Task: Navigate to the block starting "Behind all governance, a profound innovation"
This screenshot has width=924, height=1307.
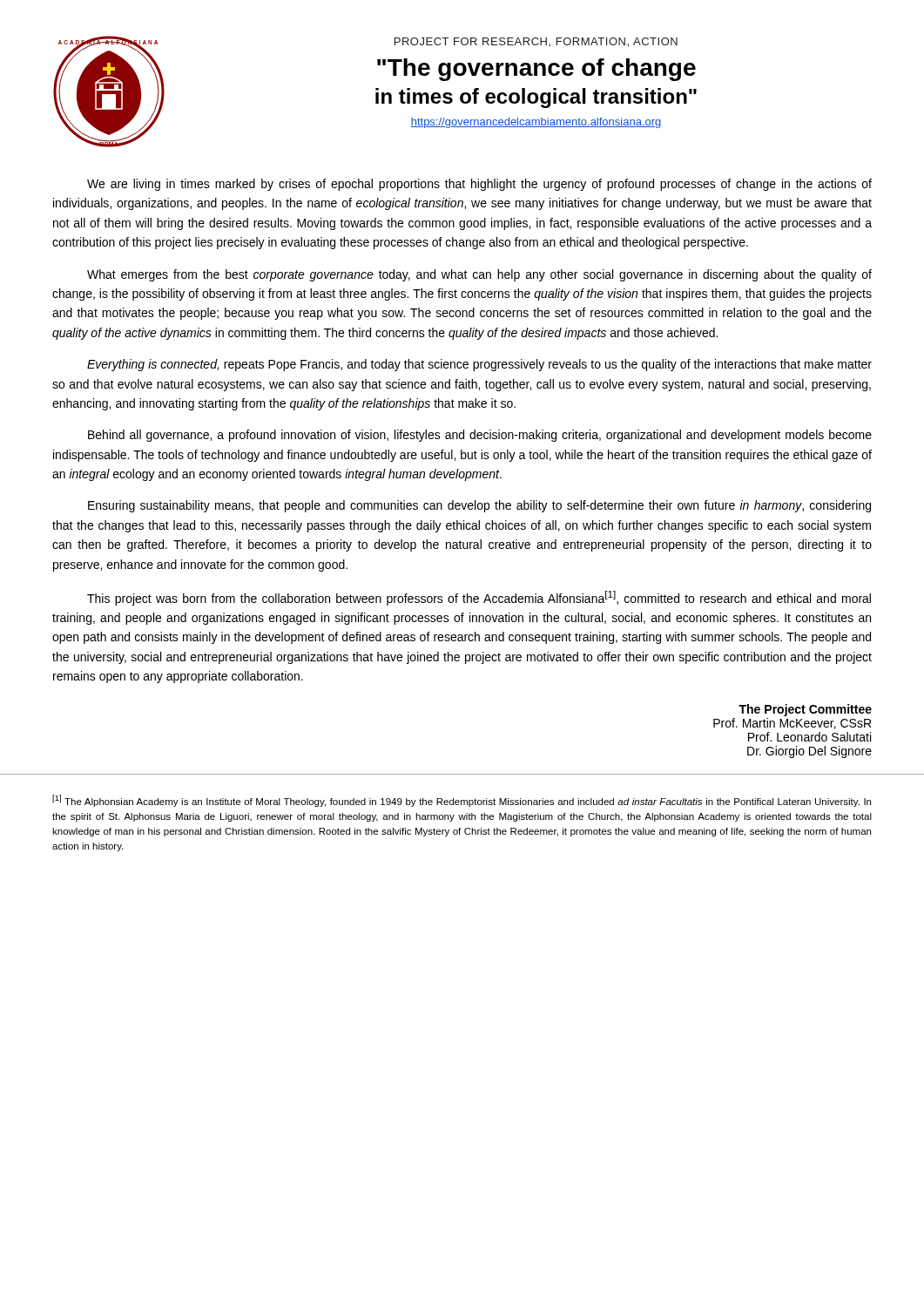Action: click(x=462, y=455)
